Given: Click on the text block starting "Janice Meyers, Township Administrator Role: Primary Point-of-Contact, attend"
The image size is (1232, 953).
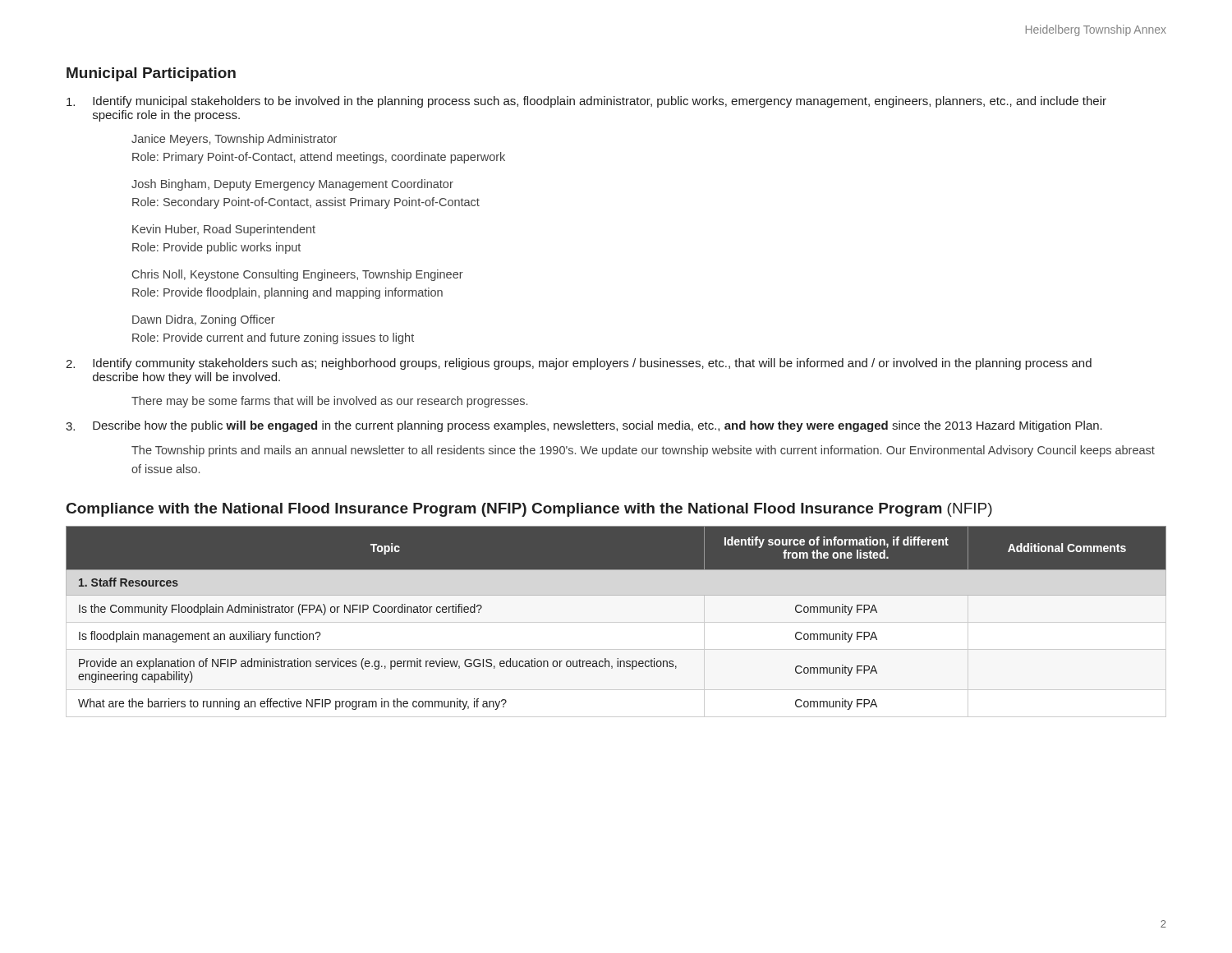Looking at the screenshot, I should click(x=234, y=140).
